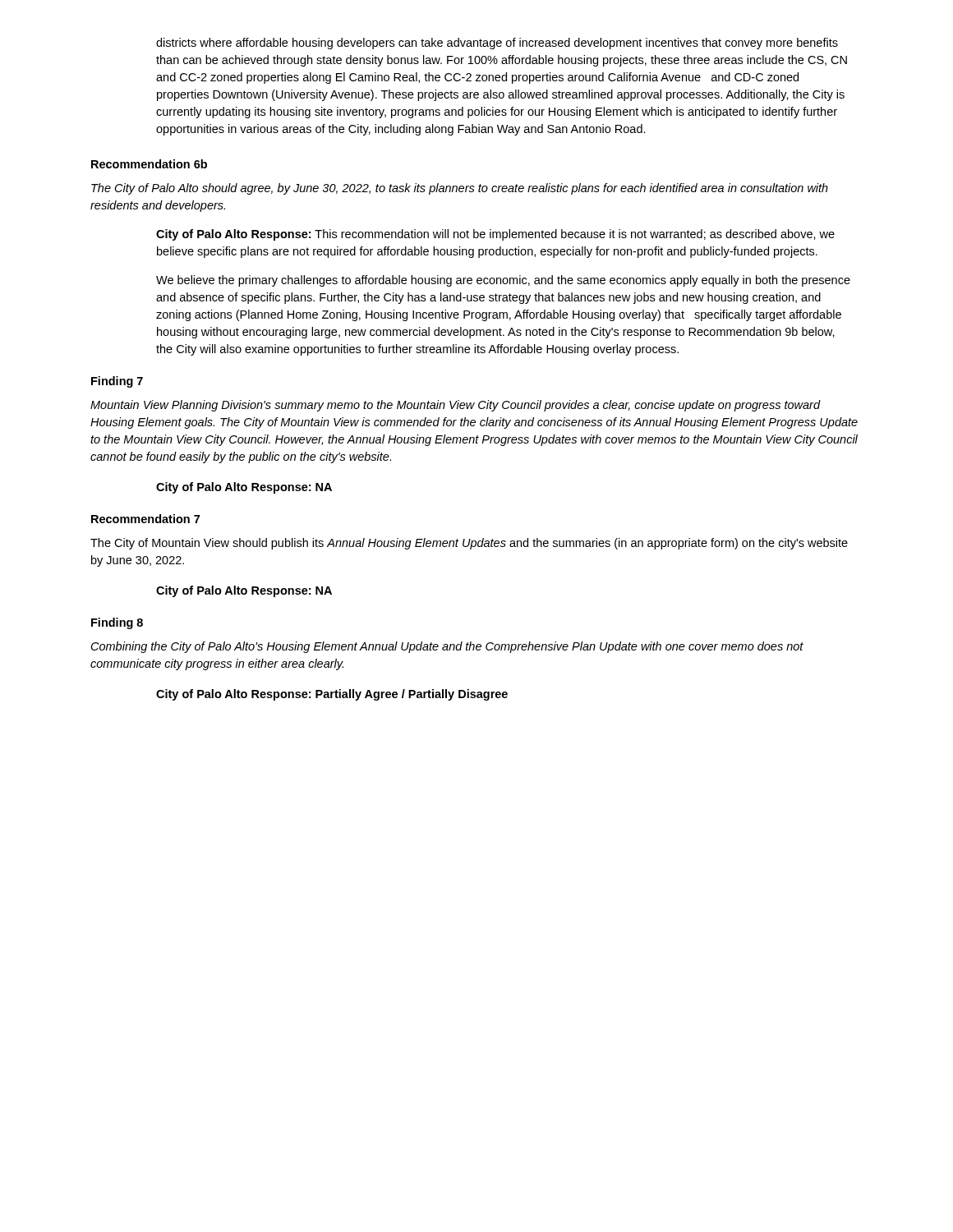Navigate to the passage starting "City of Palo Alto Response: Partially Agree"
953x1232 pixels.
click(x=505, y=695)
